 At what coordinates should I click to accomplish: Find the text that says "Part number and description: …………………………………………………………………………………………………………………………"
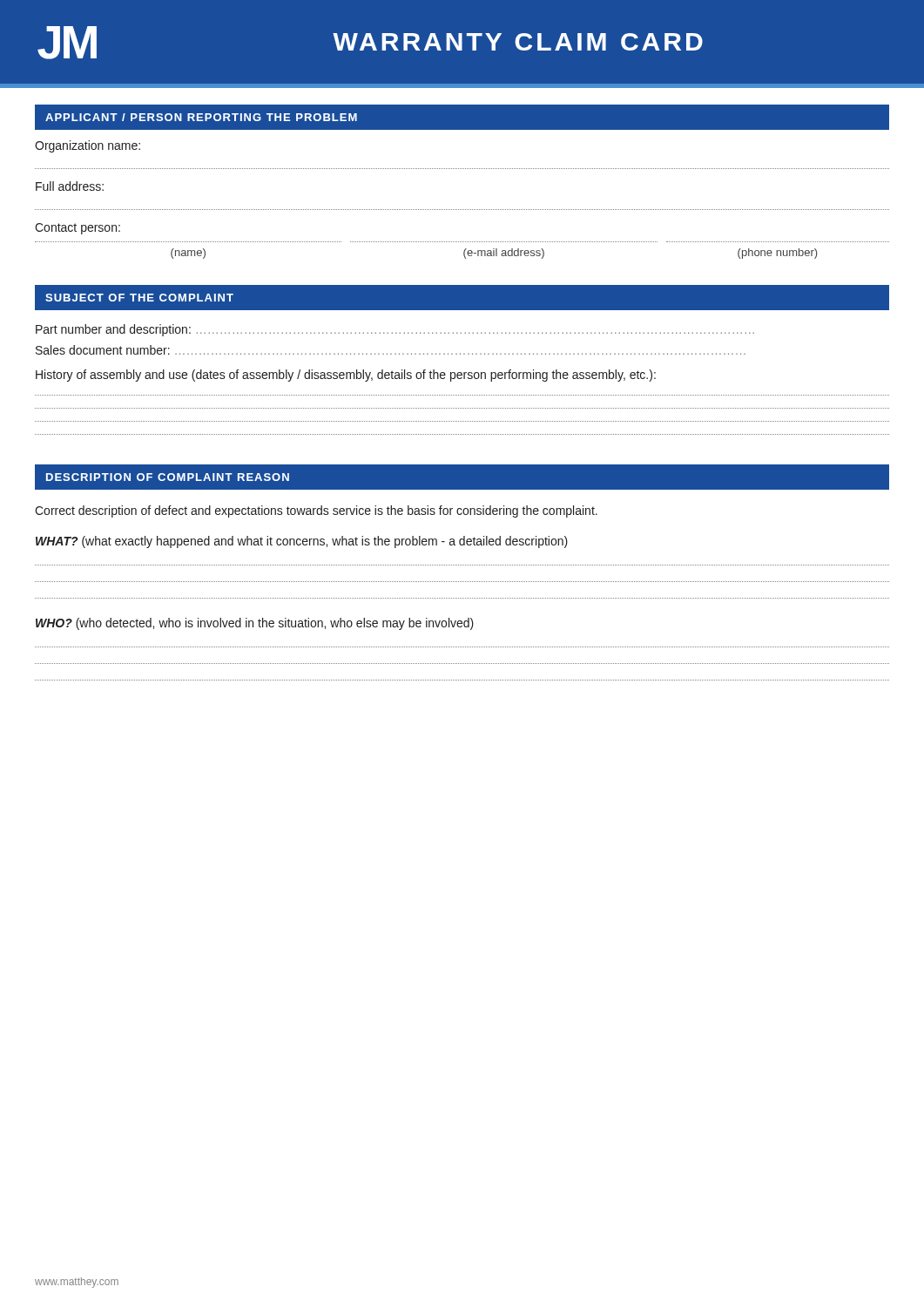(395, 329)
